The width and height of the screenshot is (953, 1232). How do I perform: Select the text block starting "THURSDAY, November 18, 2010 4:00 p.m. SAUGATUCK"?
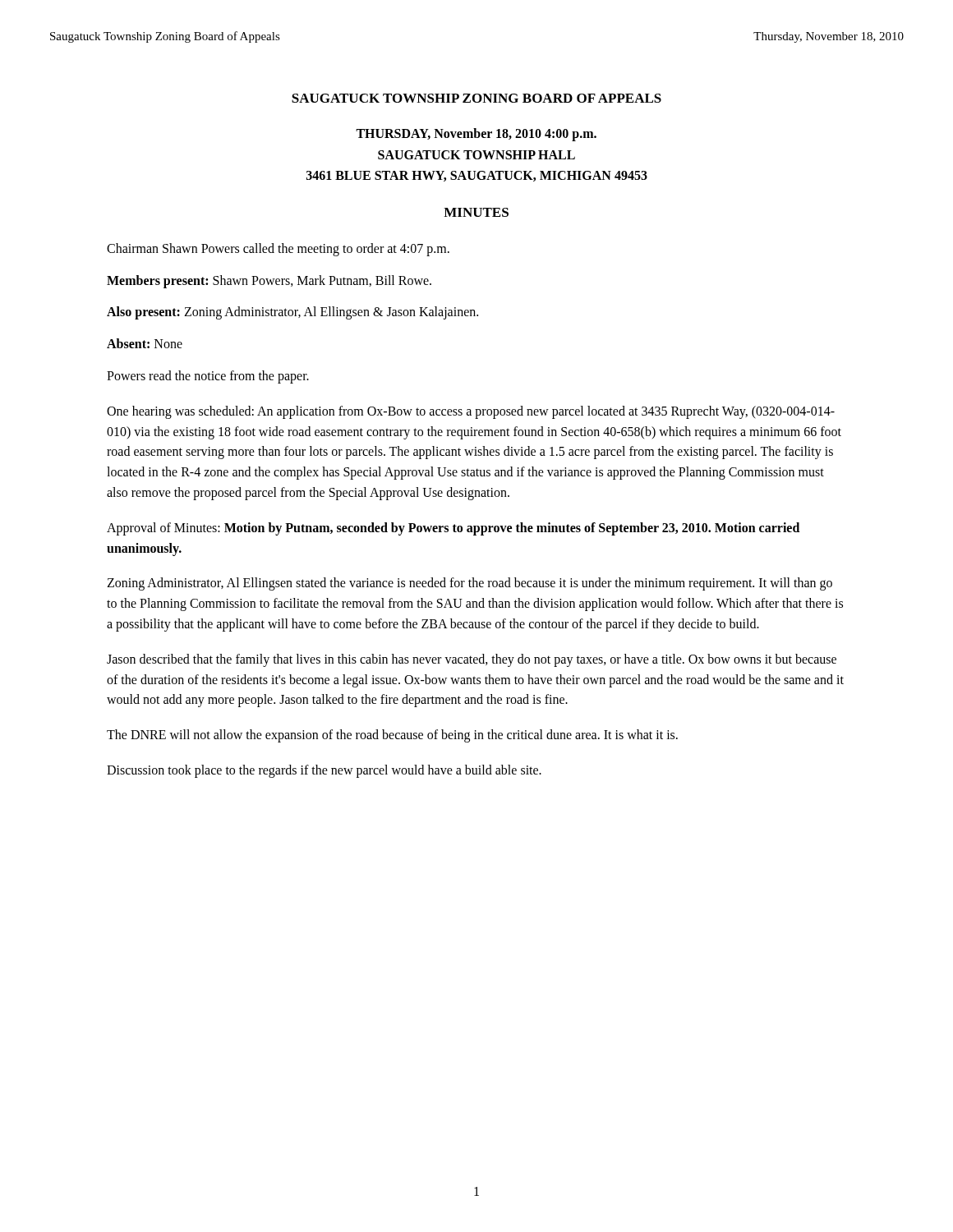point(476,154)
